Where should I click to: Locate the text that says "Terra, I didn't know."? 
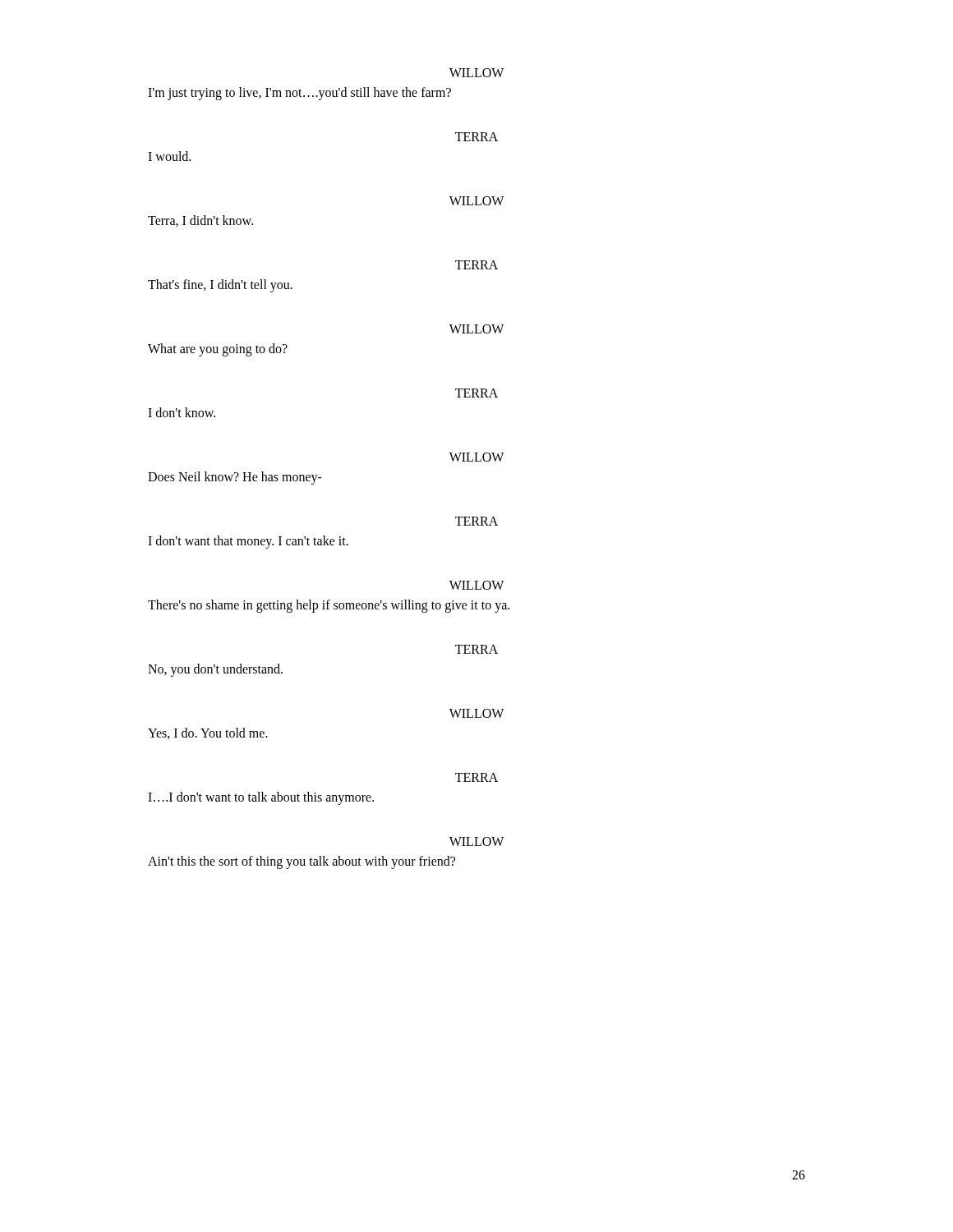(x=201, y=221)
